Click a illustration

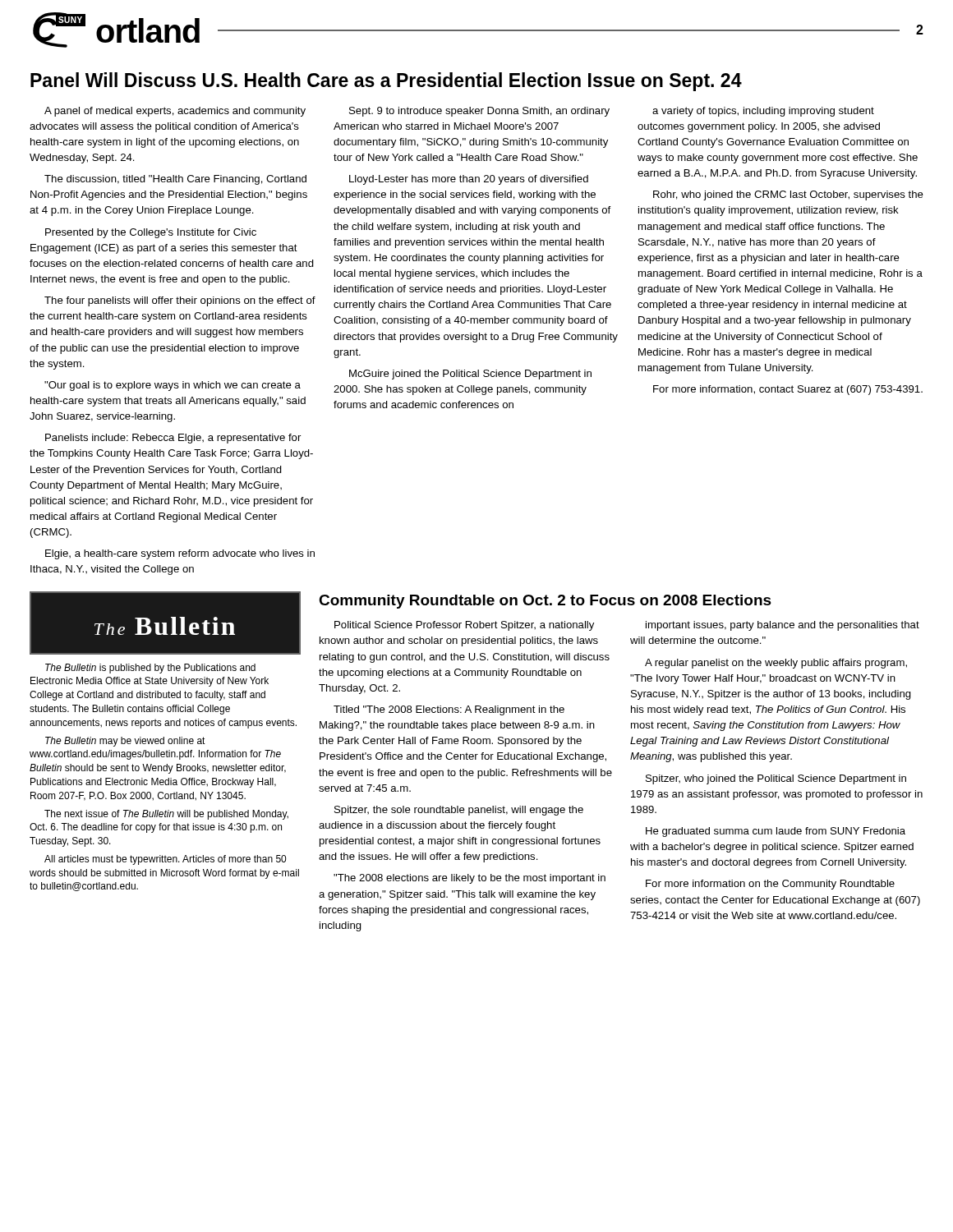[x=165, y=623]
